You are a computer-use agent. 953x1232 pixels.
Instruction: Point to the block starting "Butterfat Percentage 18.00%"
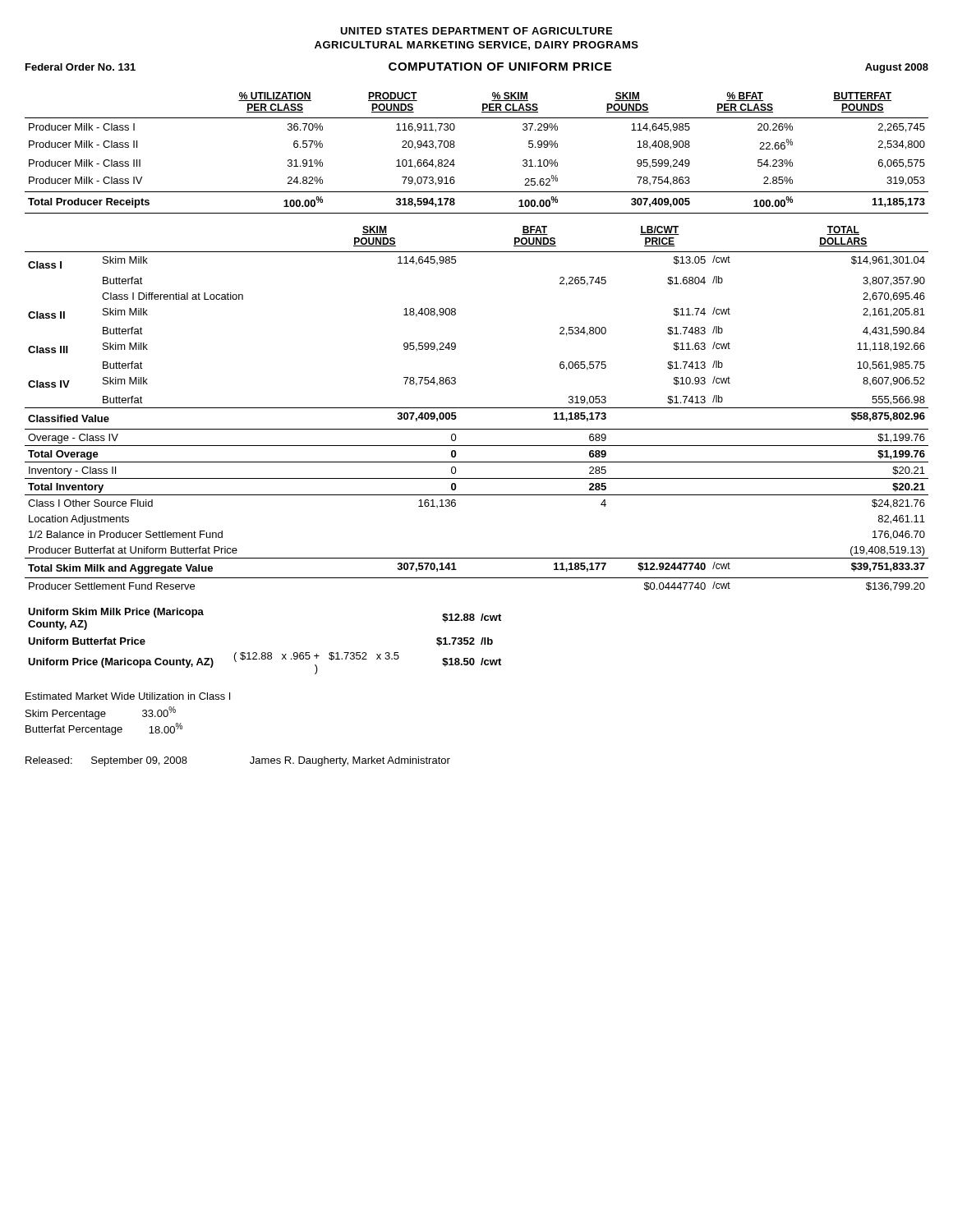coord(104,728)
